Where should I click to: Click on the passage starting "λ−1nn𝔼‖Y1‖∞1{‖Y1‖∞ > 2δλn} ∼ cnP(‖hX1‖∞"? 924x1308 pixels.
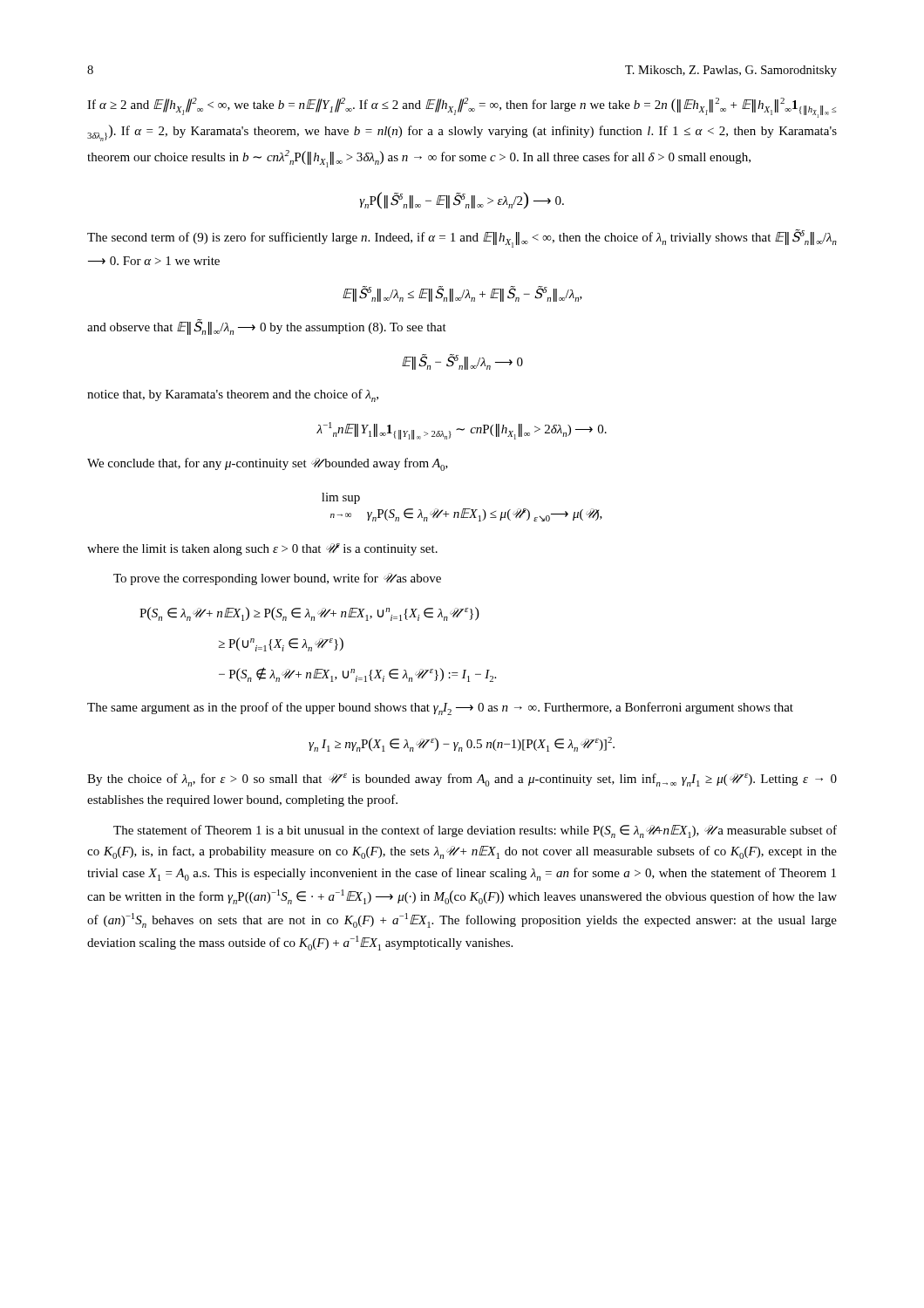462,430
